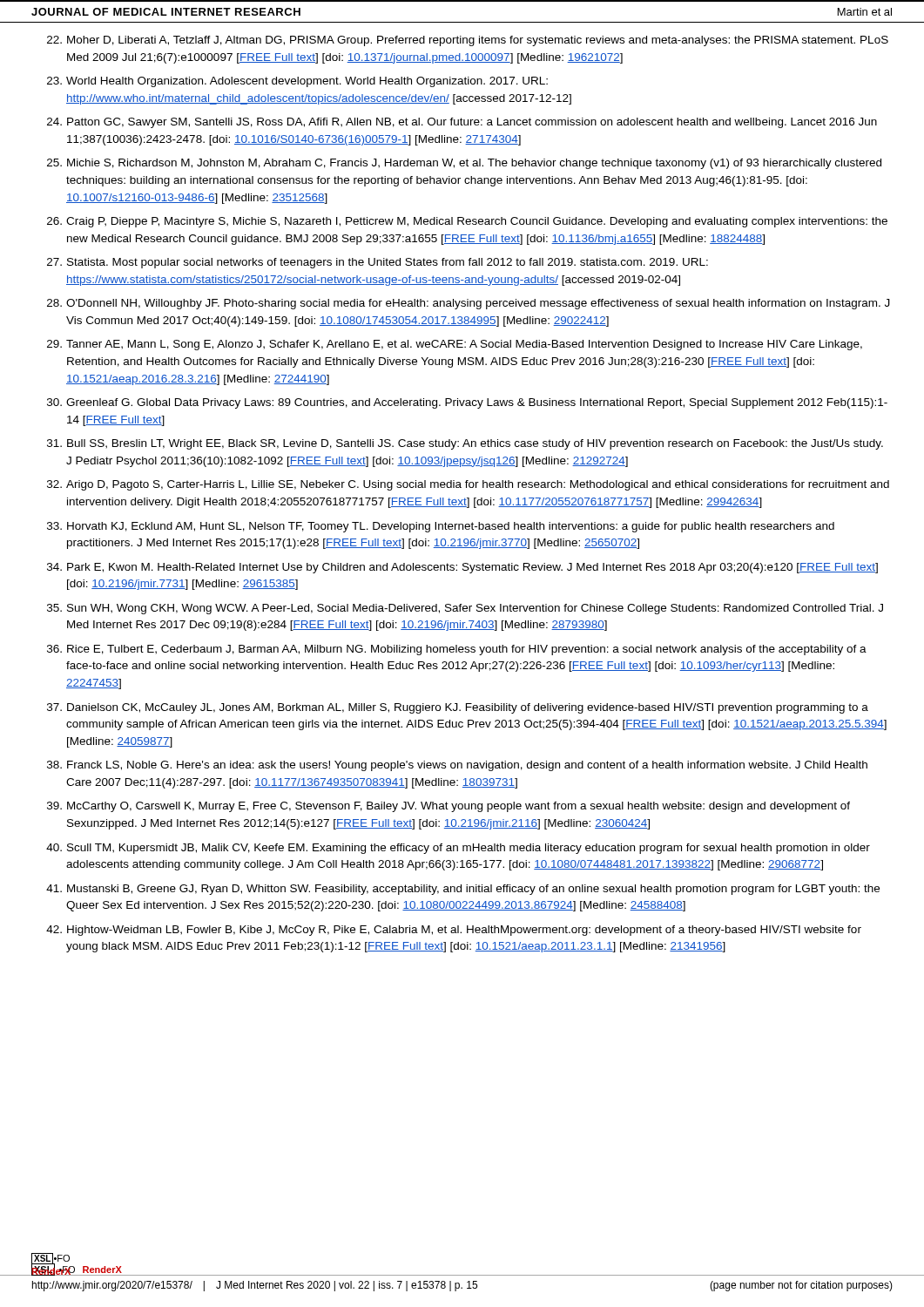
Task: Find the block on this page that starts "24. Patton GC, Sawyer SM, Santelli JS, Ross"
Action: coord(462,131)
